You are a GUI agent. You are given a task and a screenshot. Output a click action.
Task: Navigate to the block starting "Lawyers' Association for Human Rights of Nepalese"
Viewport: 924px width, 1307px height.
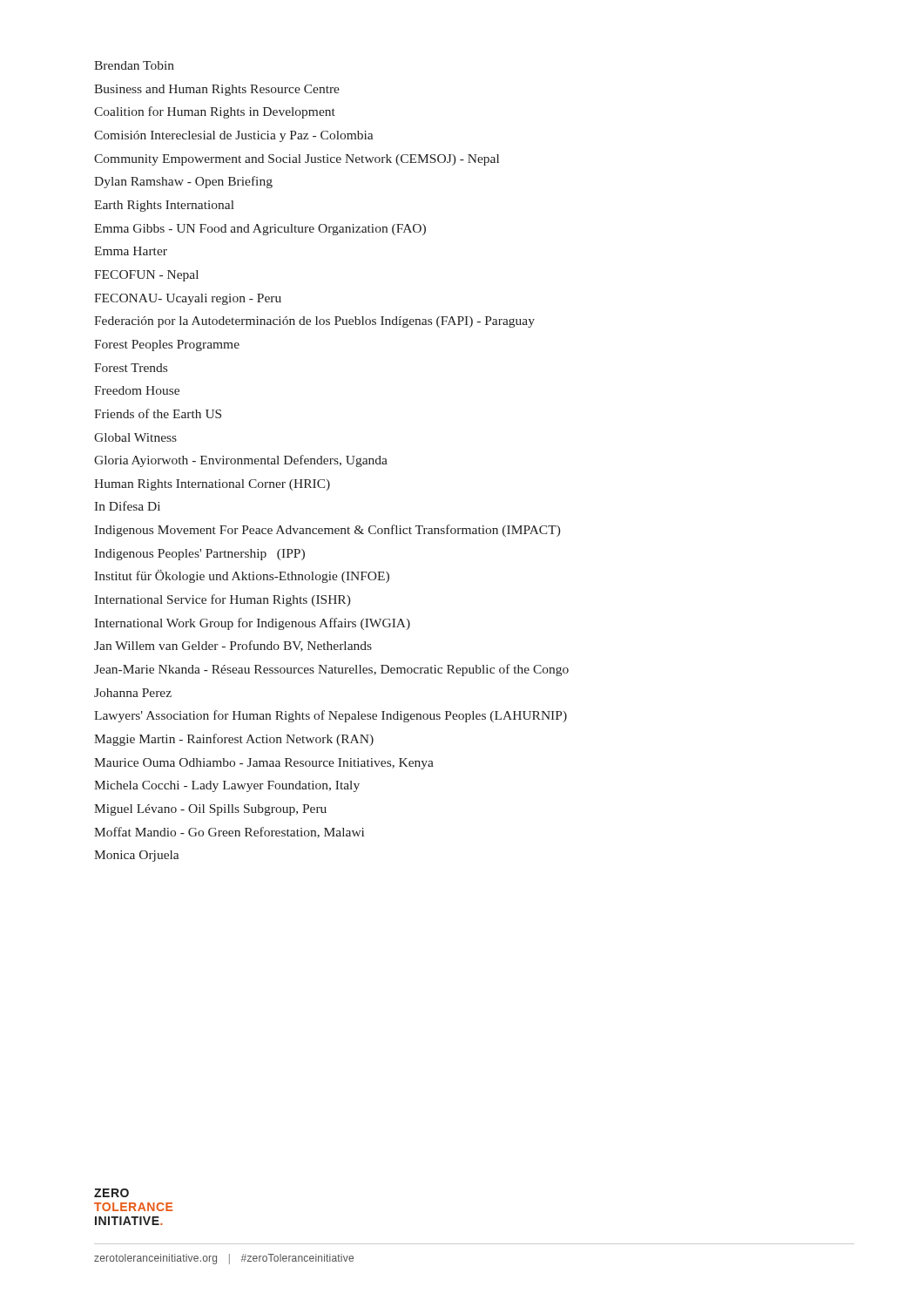pos(474,716)
